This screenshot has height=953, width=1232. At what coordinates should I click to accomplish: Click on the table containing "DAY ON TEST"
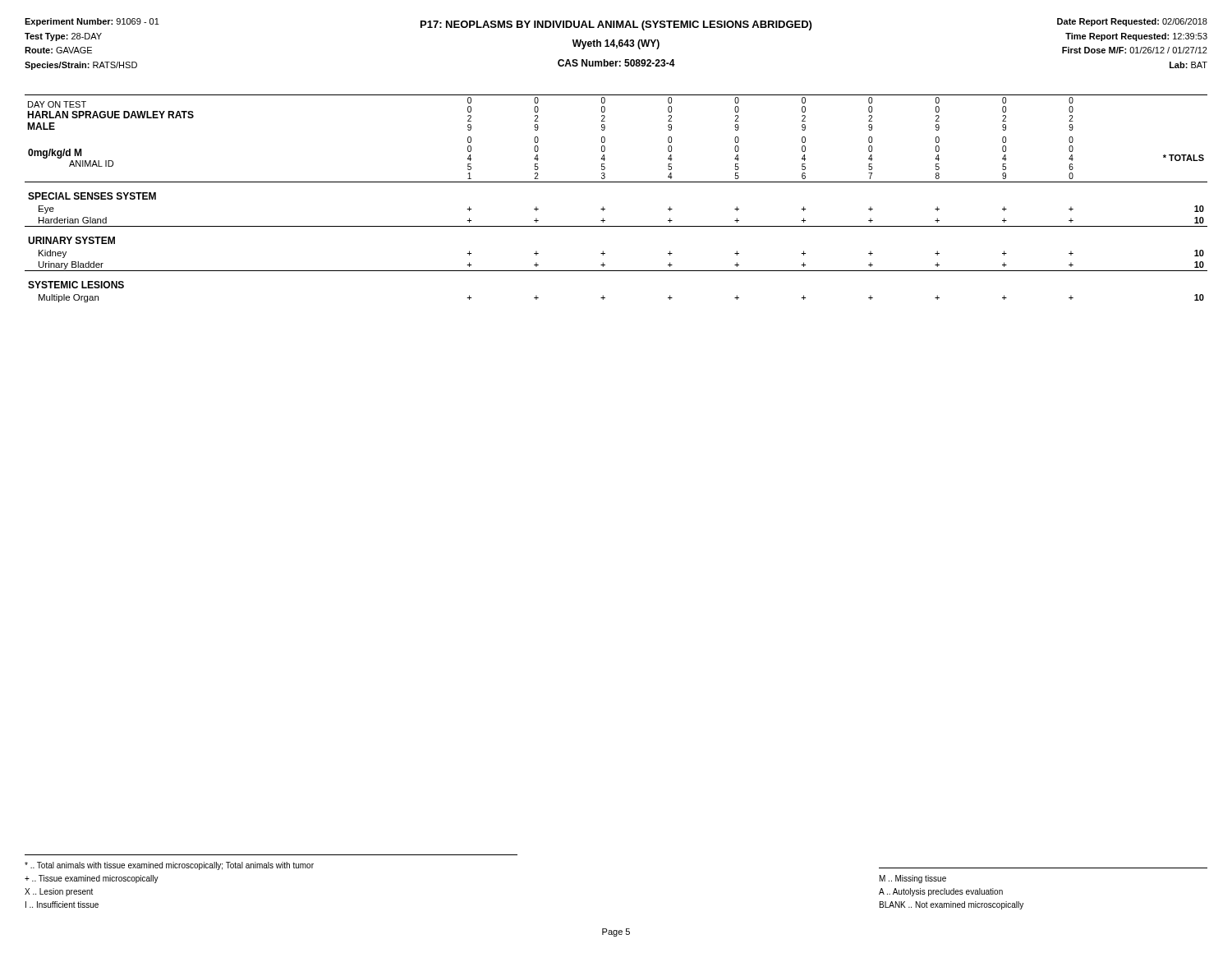616,199
